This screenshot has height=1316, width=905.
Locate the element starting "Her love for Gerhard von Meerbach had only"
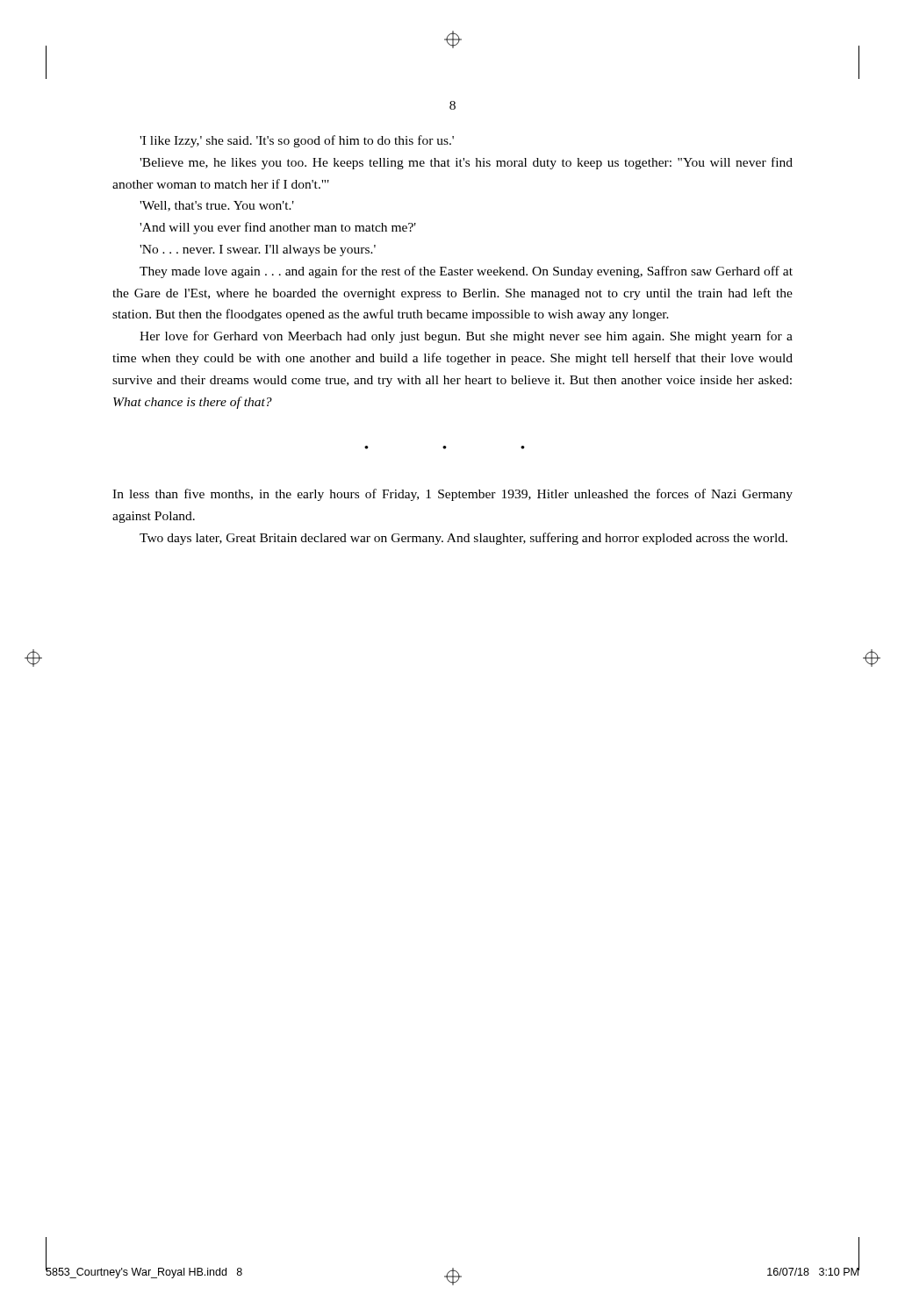[x=452, y=368]
